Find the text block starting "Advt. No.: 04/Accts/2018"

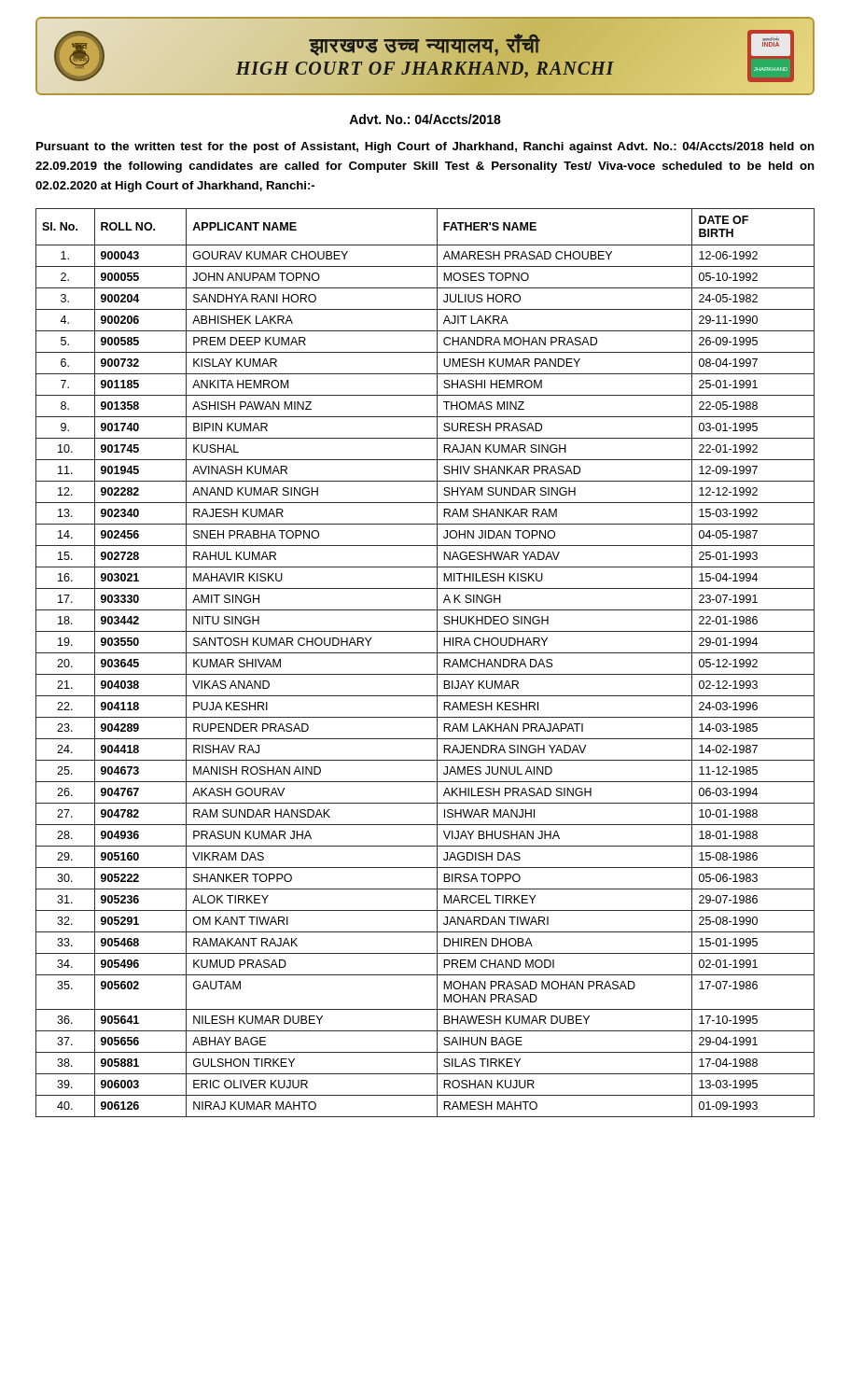click(425, 119)
